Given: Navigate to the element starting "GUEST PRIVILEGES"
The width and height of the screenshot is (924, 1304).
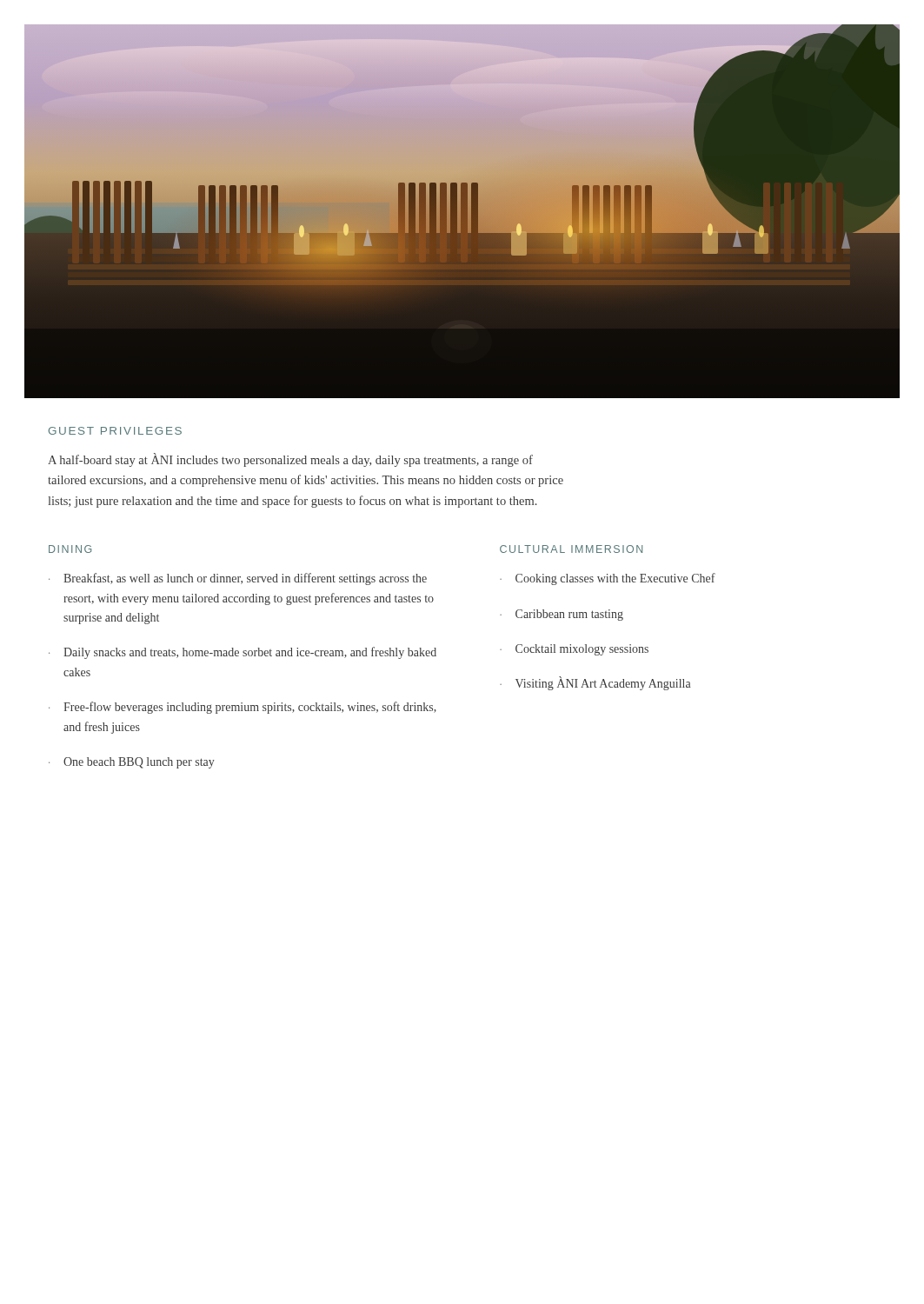Looking at the screenshot, I should click(115, 431).
